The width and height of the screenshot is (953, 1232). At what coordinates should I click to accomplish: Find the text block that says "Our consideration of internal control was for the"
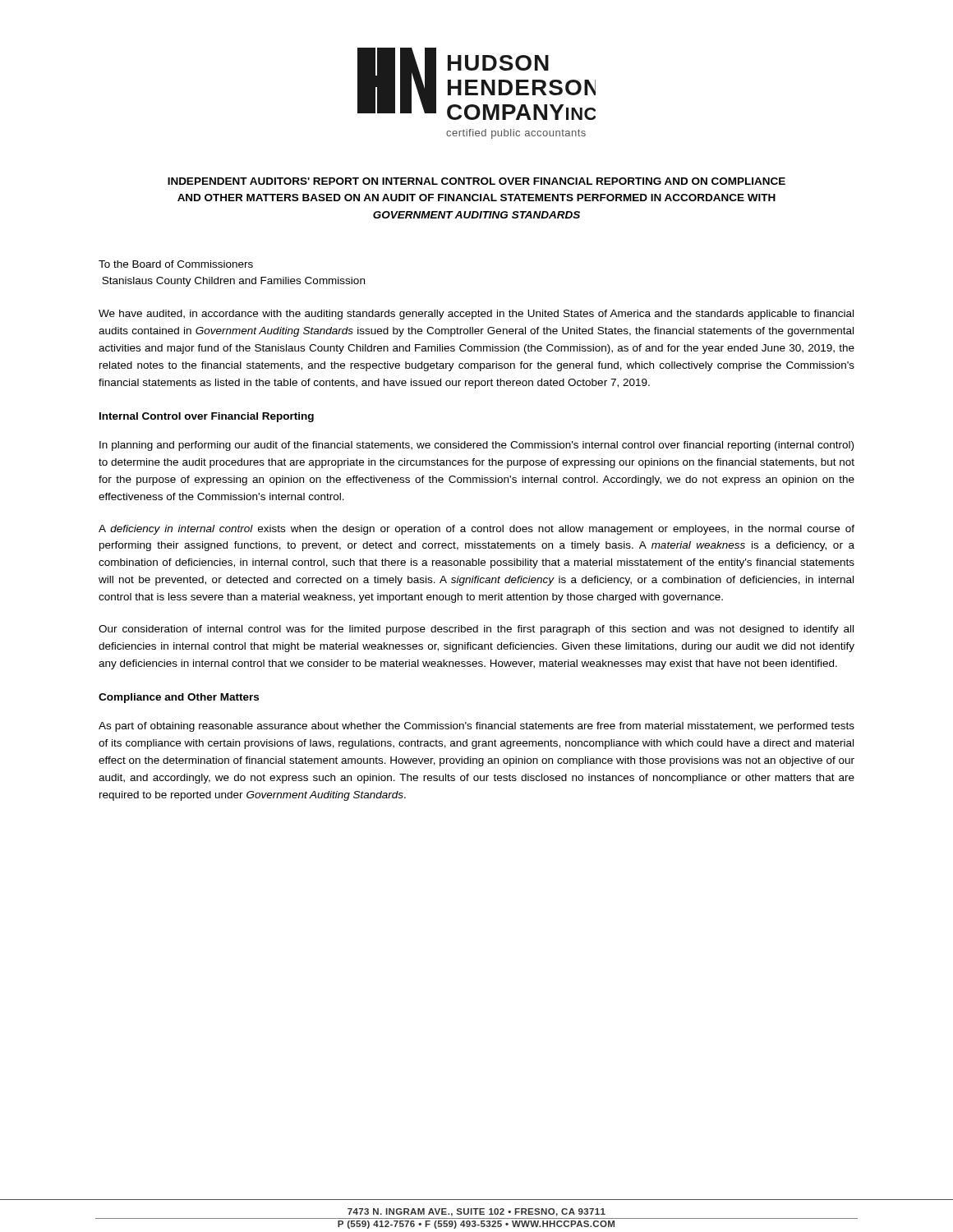point(476,646)
